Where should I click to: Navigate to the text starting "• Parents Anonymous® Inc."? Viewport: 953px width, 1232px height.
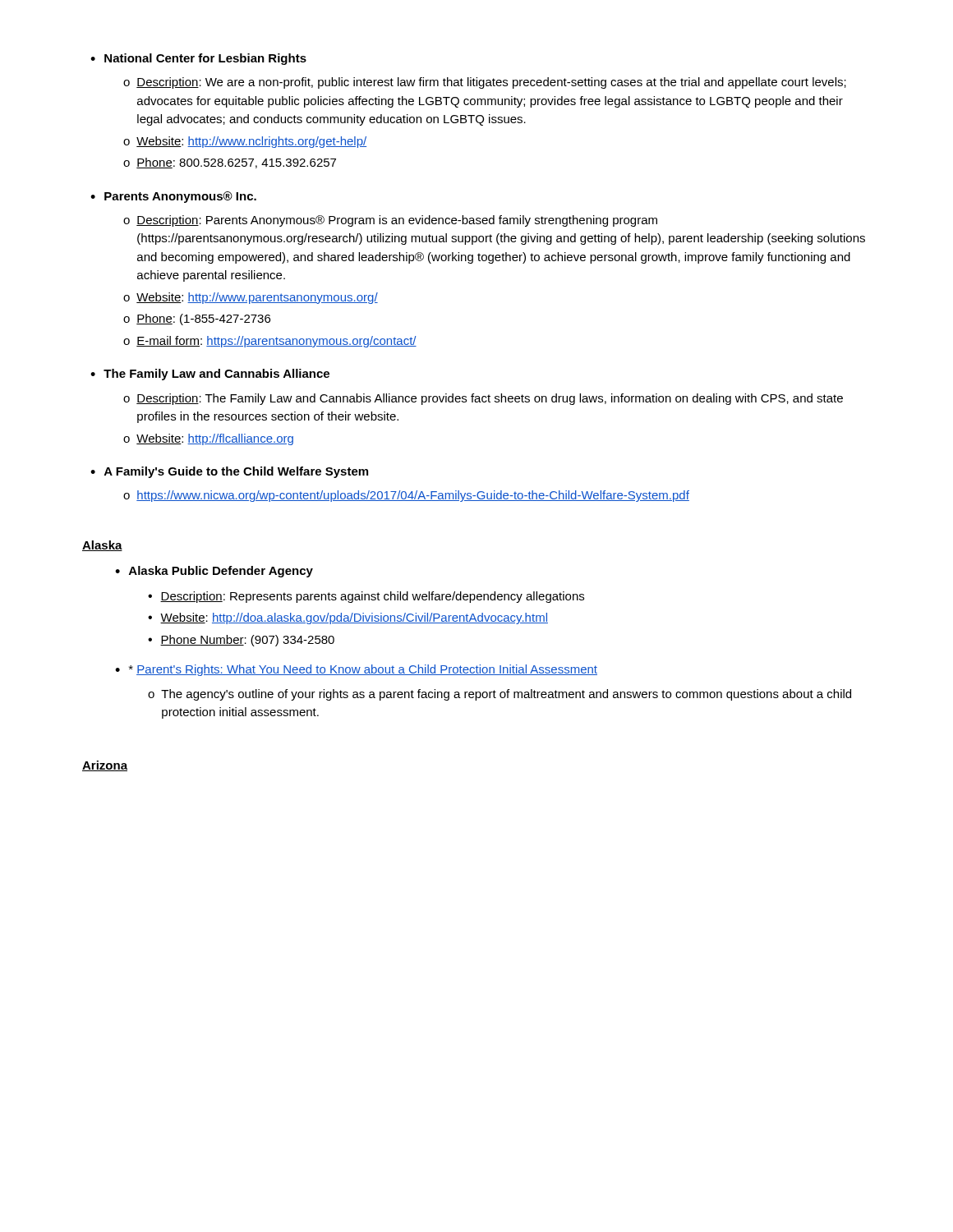[174, 197]
